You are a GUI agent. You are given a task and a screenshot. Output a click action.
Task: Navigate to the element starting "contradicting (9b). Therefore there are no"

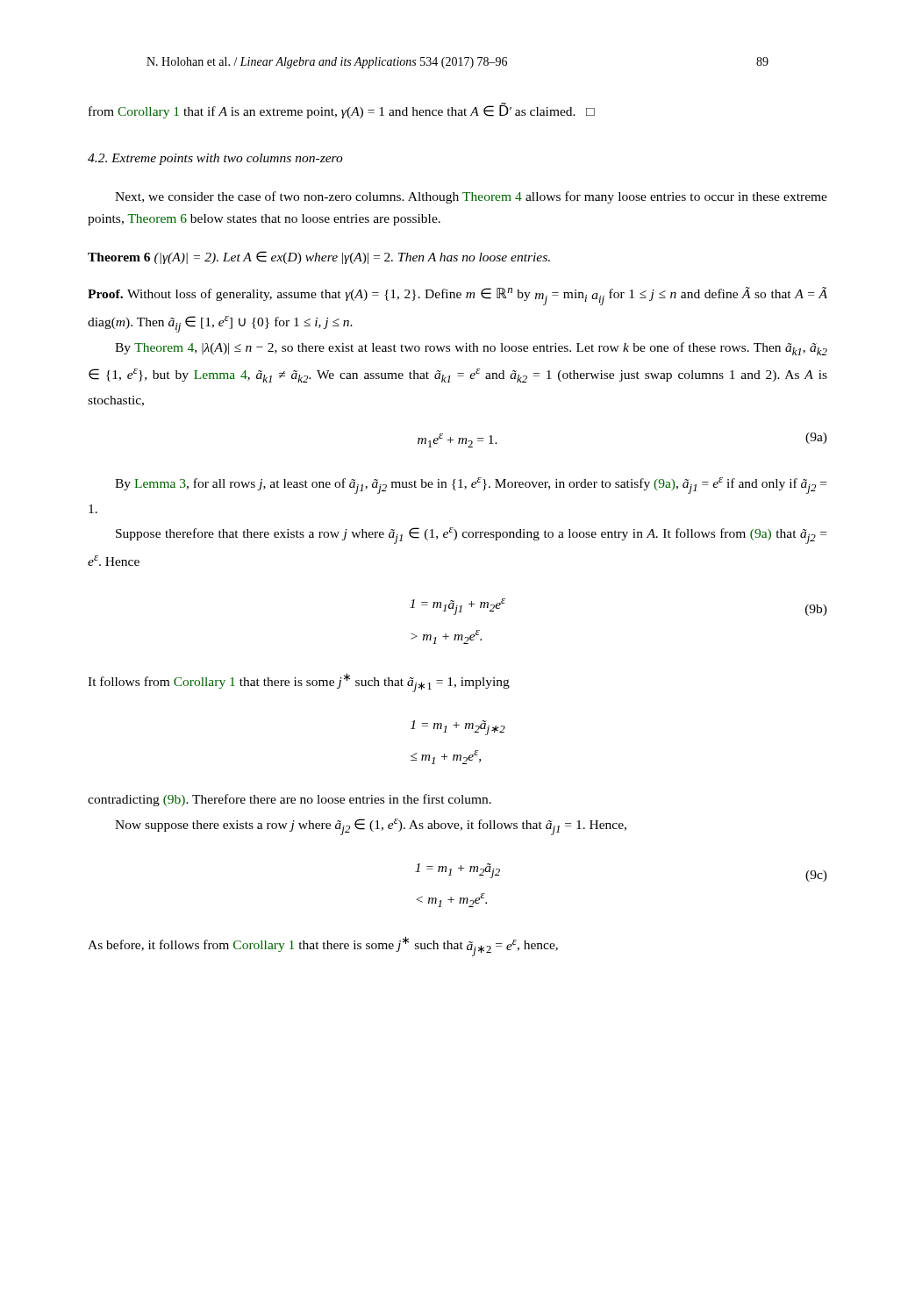(290, 799)
